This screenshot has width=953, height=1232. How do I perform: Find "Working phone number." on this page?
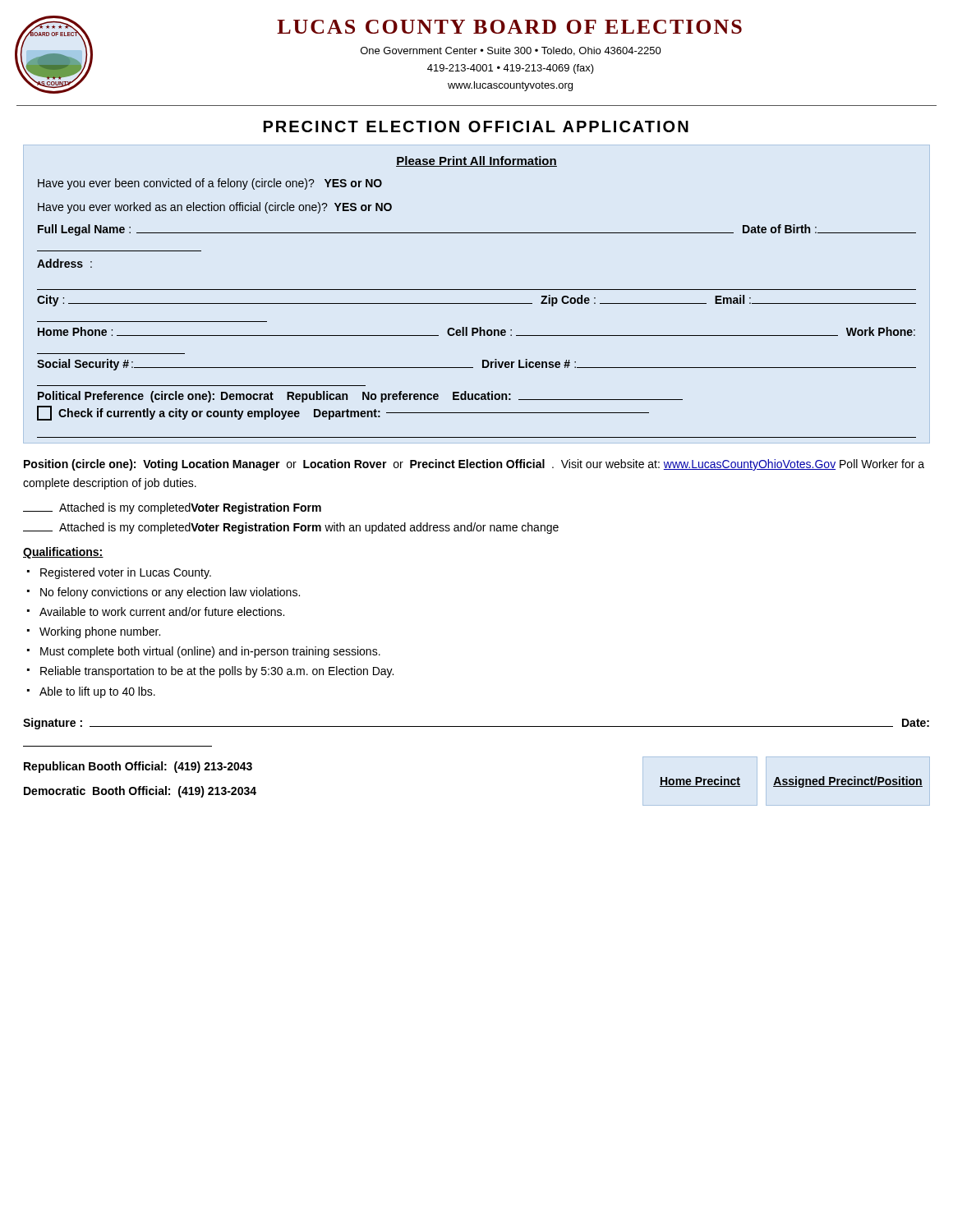point(100,632)
